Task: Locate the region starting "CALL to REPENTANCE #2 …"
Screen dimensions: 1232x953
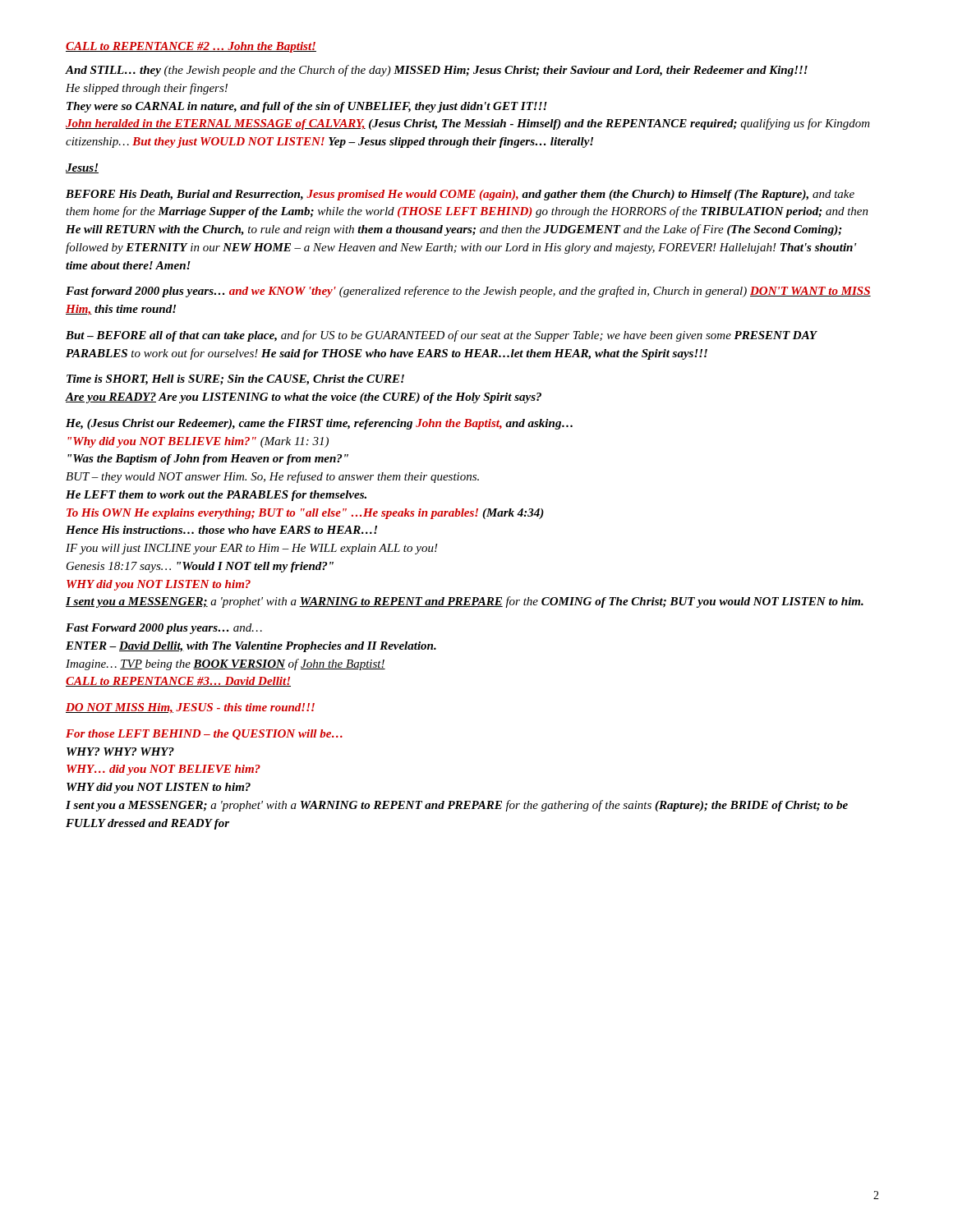Action: (191, 46)
